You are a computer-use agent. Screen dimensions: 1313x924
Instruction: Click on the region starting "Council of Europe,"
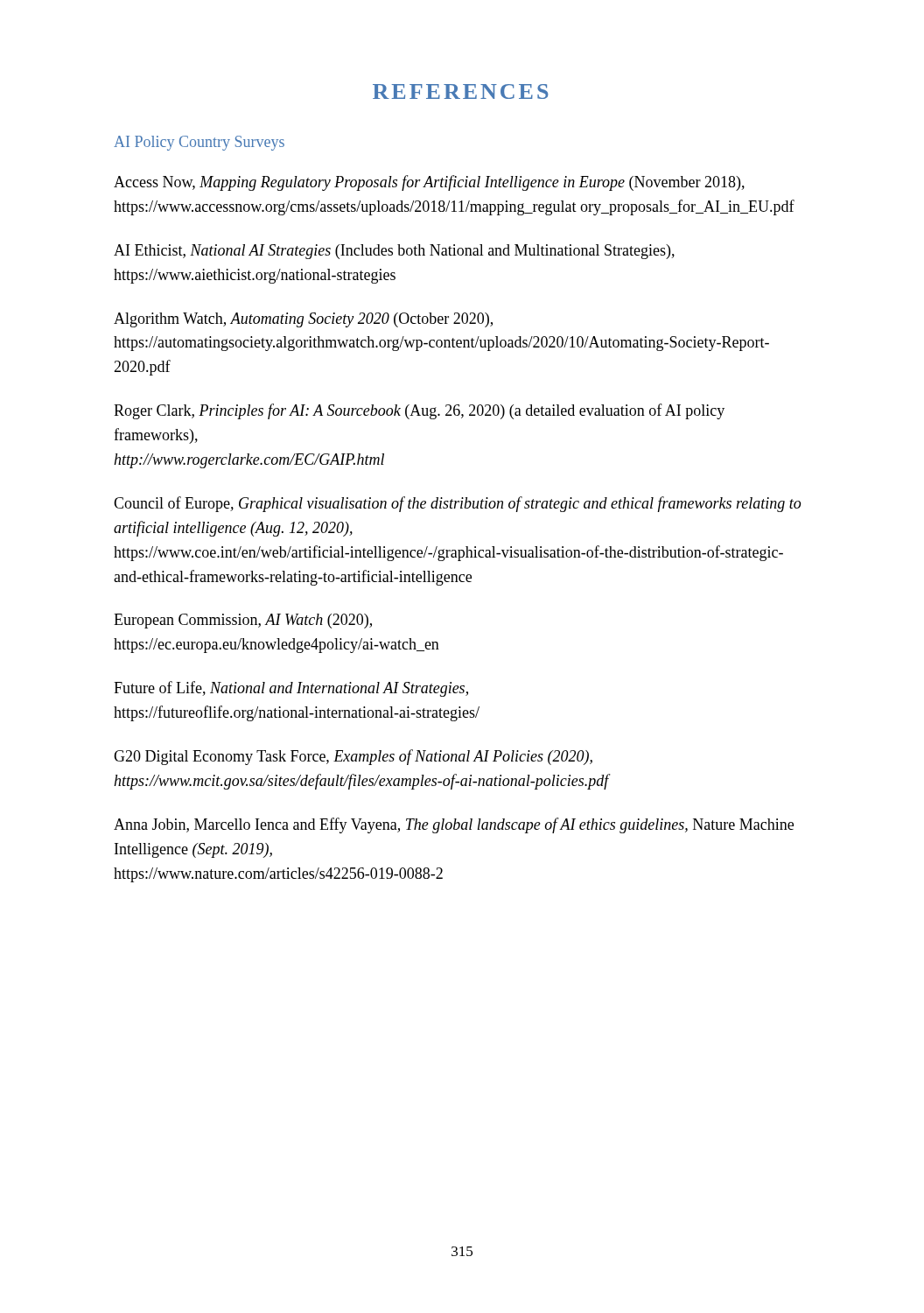(458, 540)
